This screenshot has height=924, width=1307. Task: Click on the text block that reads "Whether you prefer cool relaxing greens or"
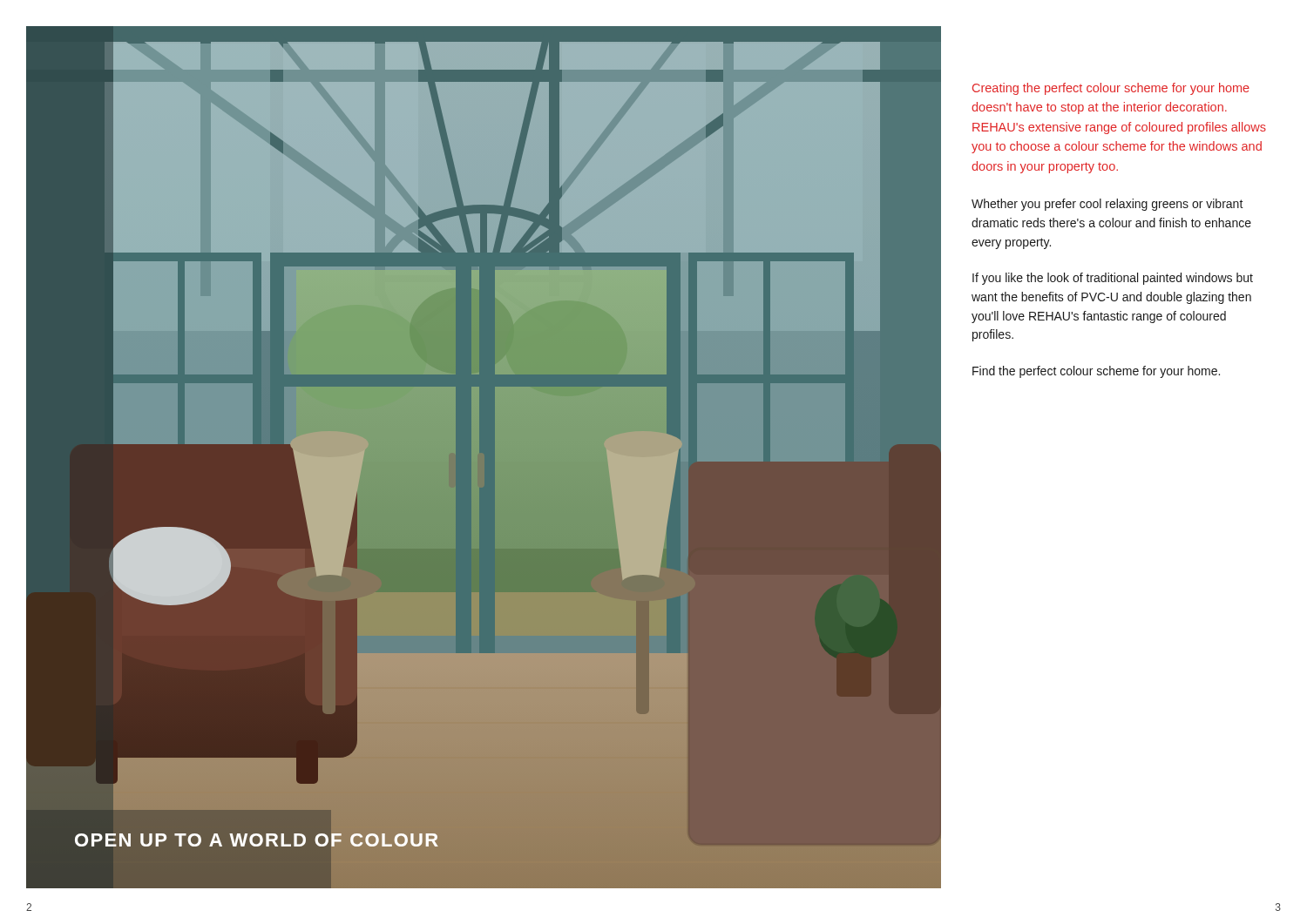click(x=1111, y=223)
